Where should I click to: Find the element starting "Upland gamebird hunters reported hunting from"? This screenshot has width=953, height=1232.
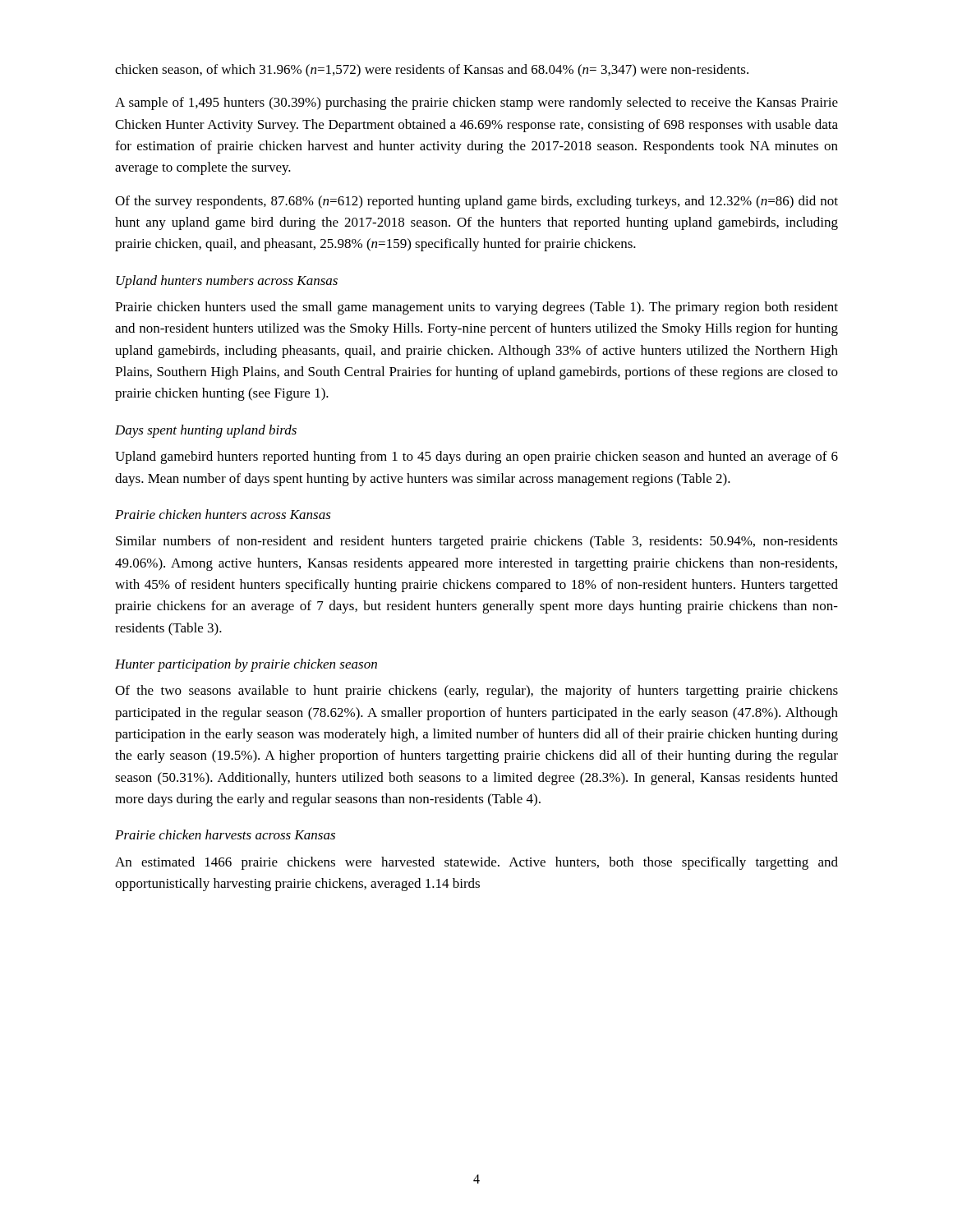point(476,468)
